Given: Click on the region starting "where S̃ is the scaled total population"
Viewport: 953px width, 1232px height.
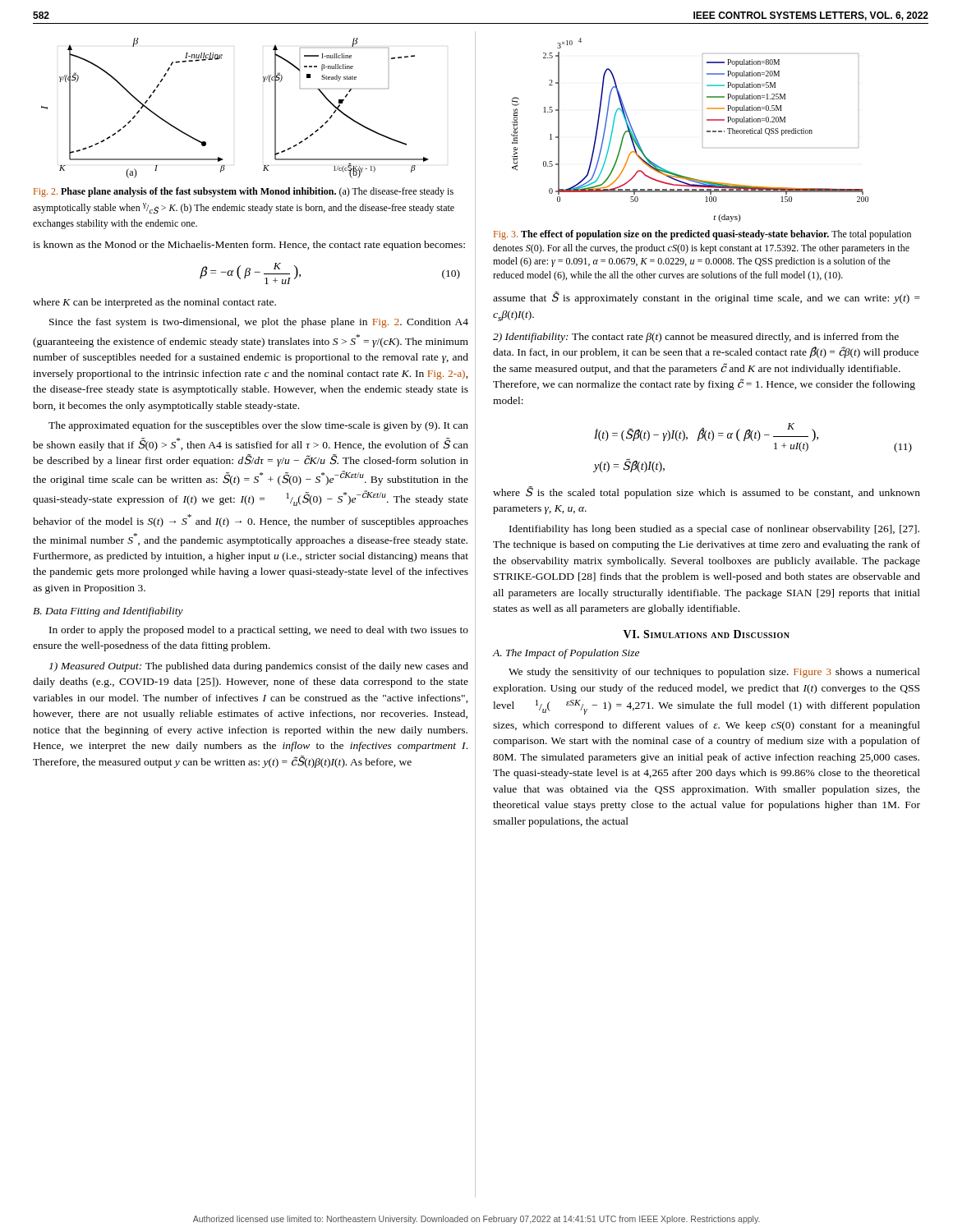Looking at the screenshot, I should 707,500.
